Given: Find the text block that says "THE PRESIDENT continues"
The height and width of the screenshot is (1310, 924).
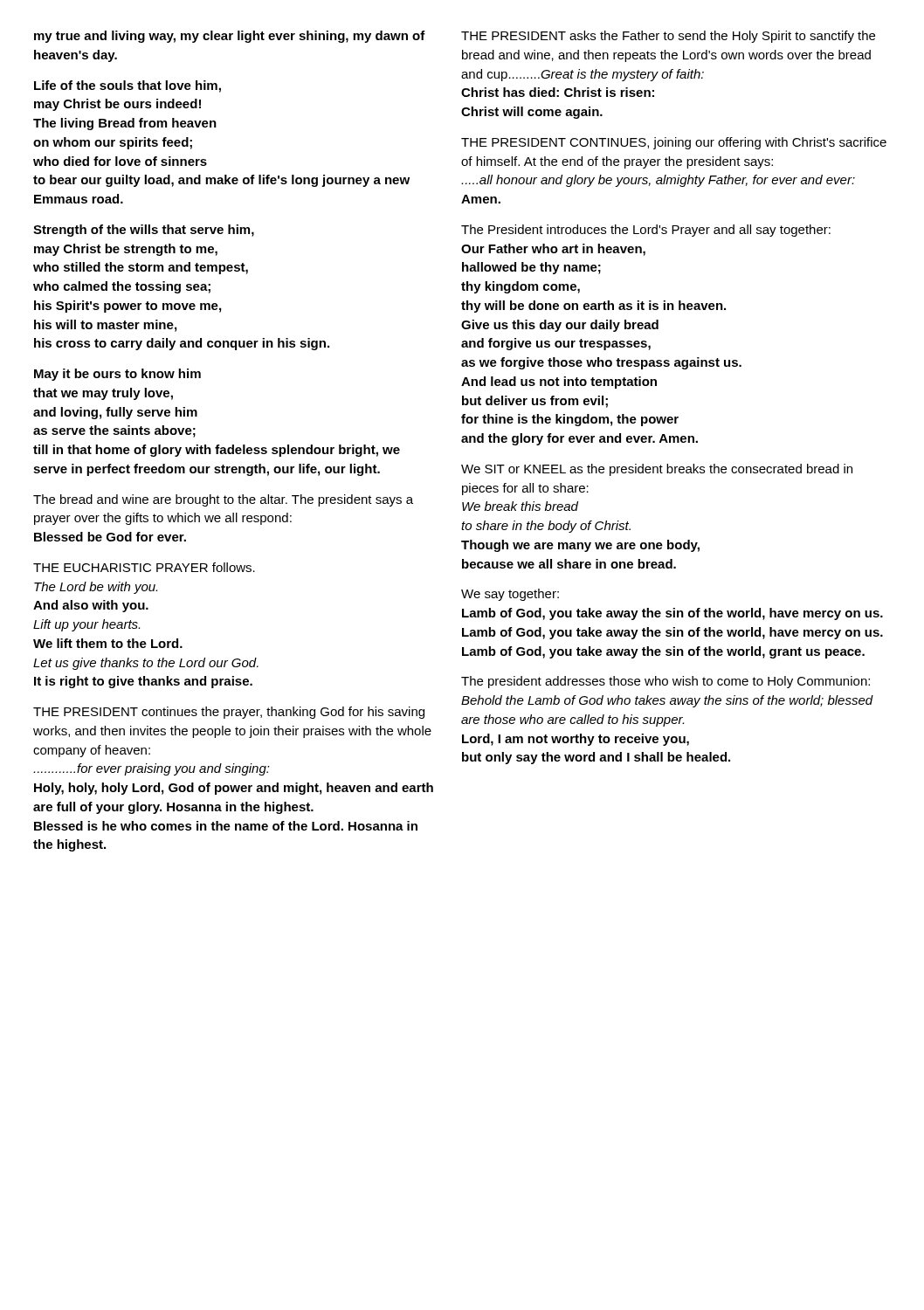Looking at the screenshot, I should point(234,778).
